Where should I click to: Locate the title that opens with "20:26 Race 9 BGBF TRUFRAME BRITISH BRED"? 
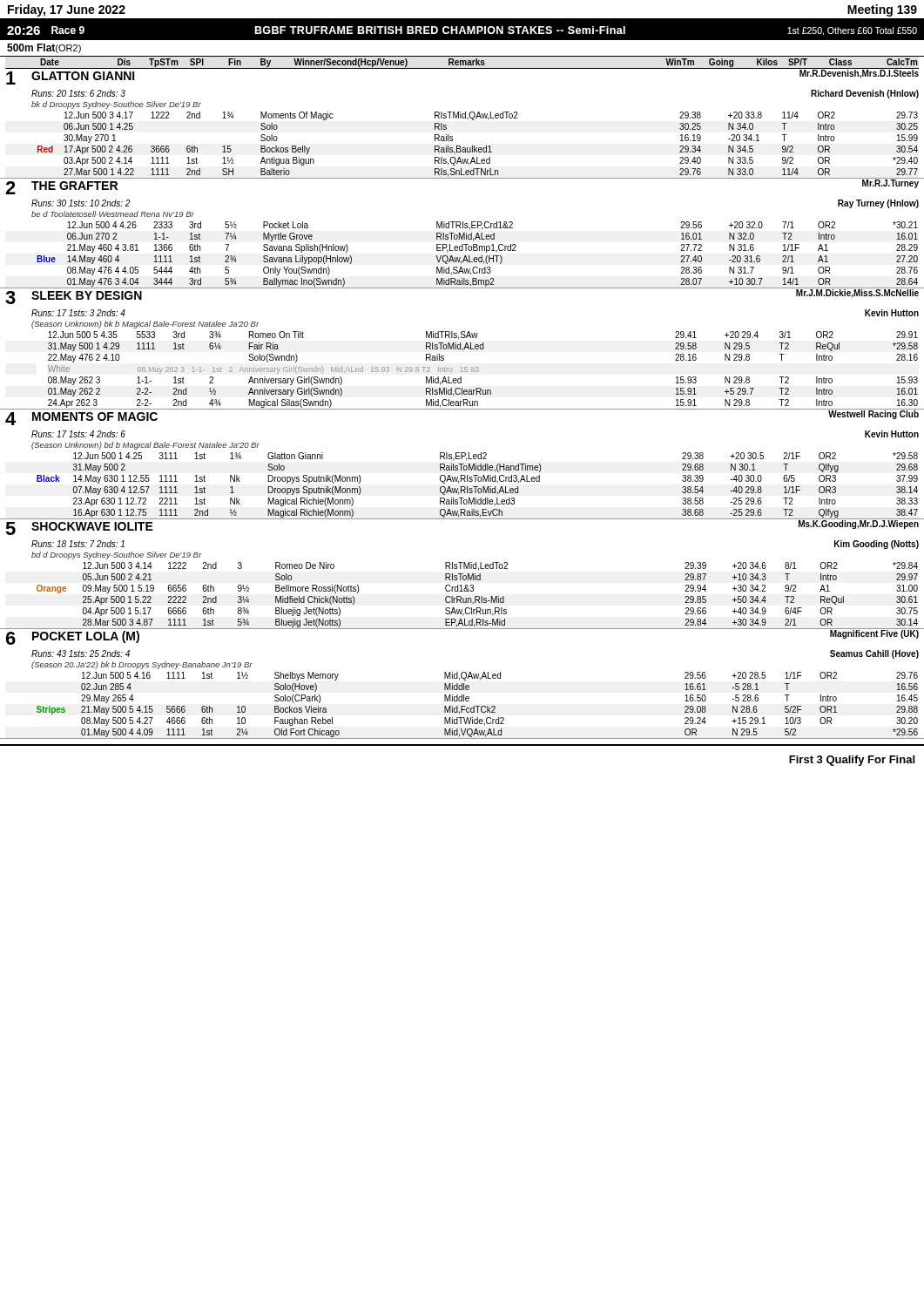point(462,30)
